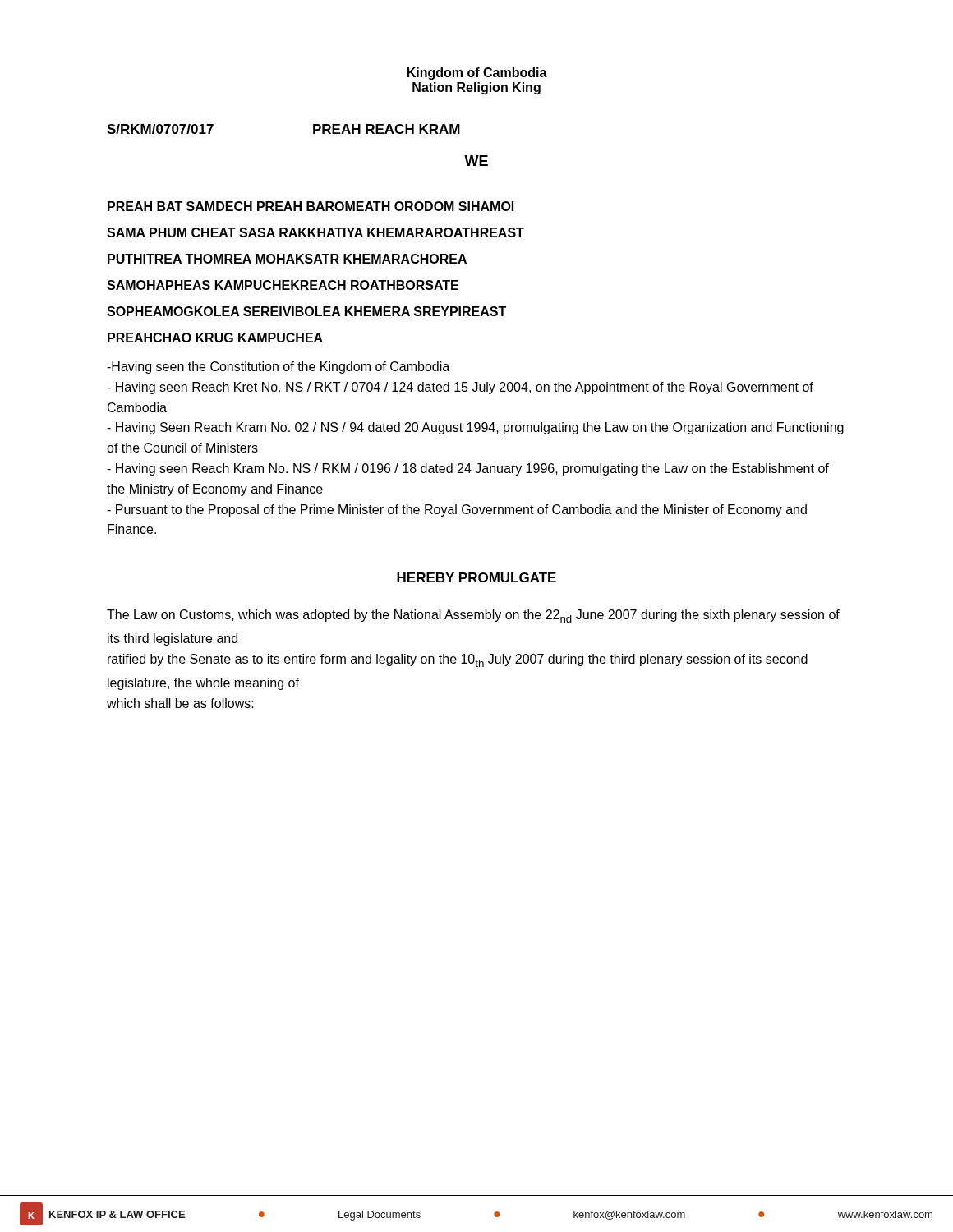953x1232 pixels.
Task: Click the section header that begins "PREAH BAT SAMDECH PREAH BAROMEATH ORODOM"
Action: point(311,207)
